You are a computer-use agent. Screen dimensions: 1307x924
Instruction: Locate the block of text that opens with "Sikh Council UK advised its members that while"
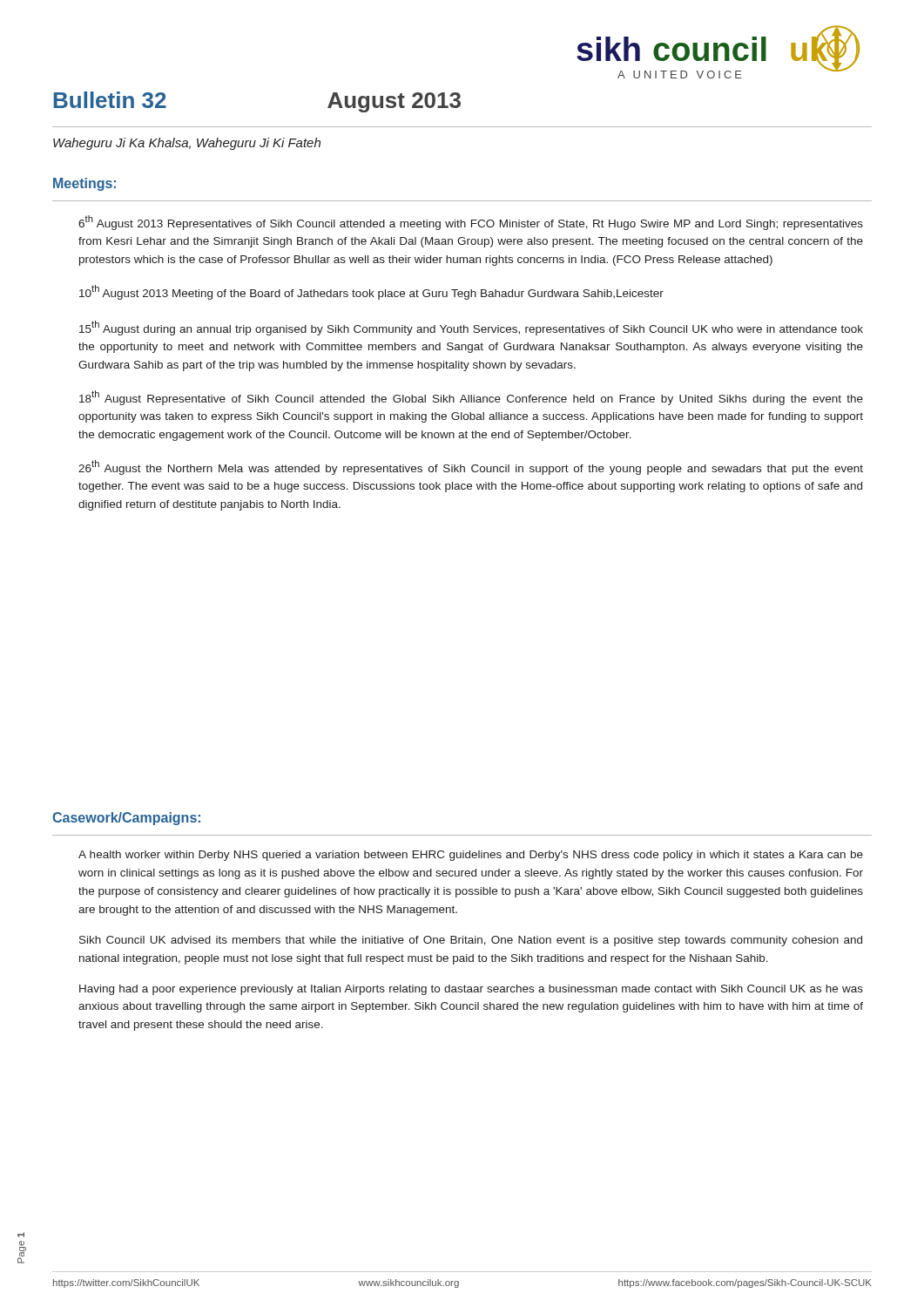tap(471, 949)
